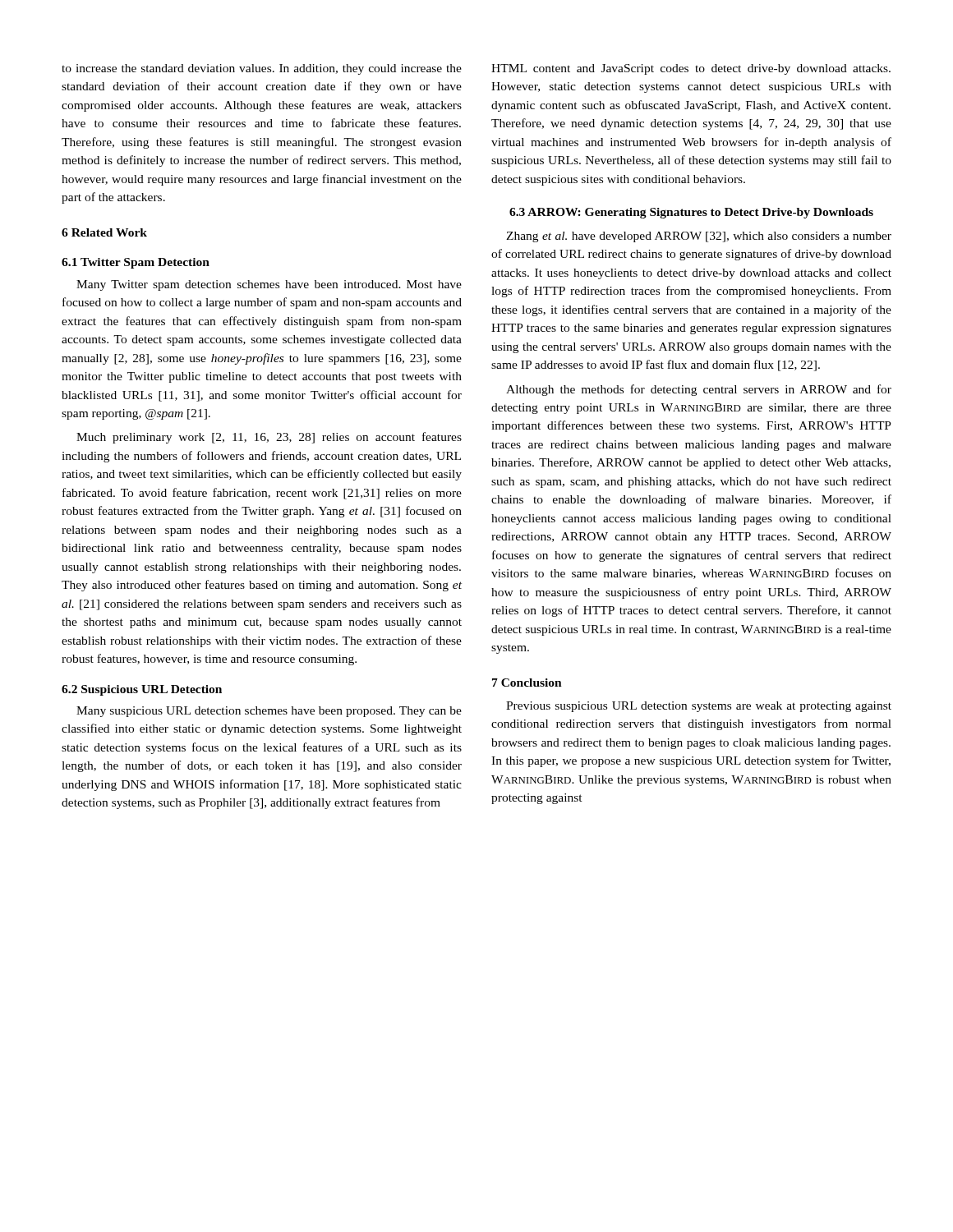Locate the text starting "6 Related Work"
This screenshot has height=1232, width=953.
[104, 232]
